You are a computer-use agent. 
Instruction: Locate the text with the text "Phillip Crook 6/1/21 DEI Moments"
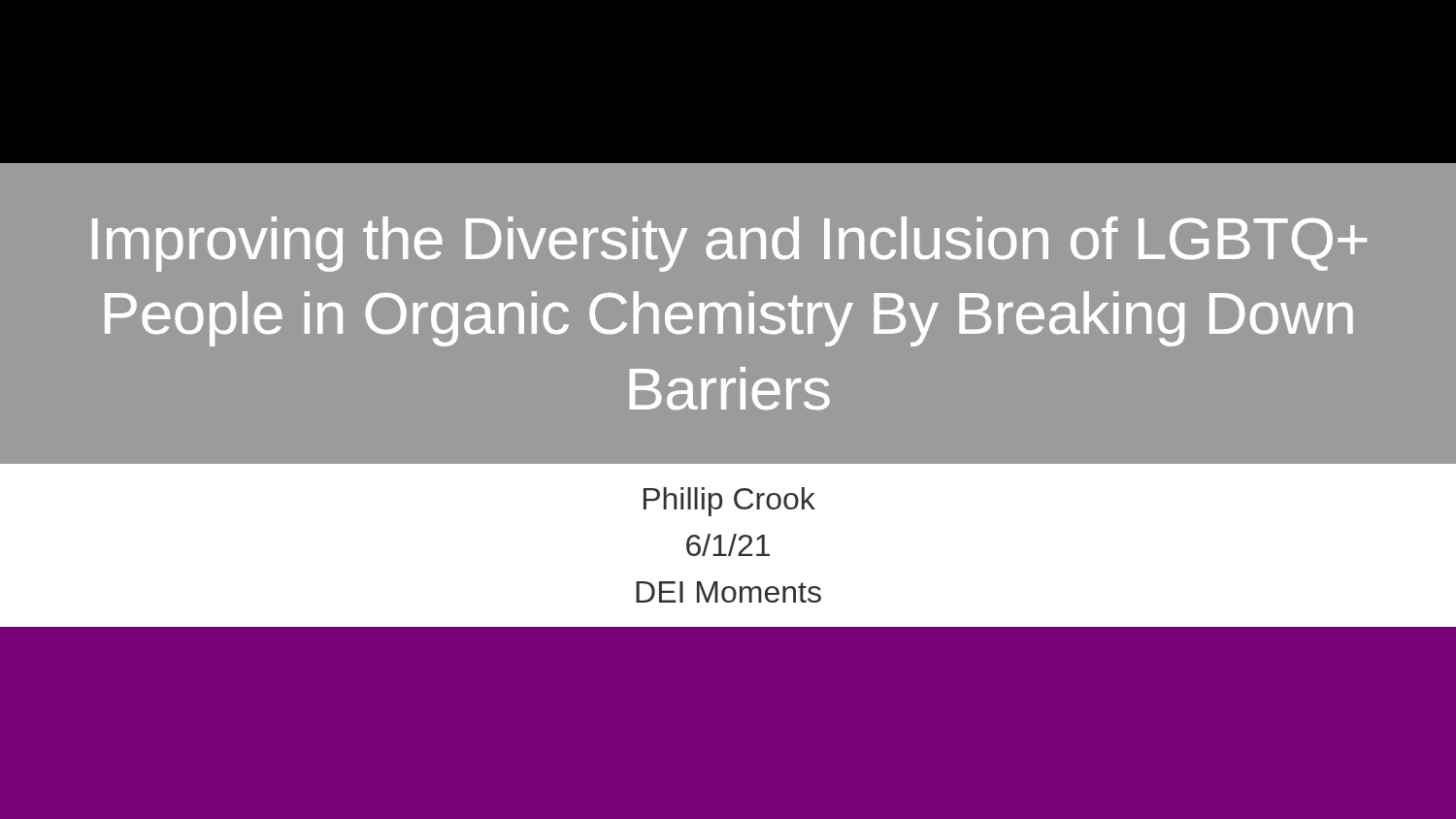(x=728, y=545)
